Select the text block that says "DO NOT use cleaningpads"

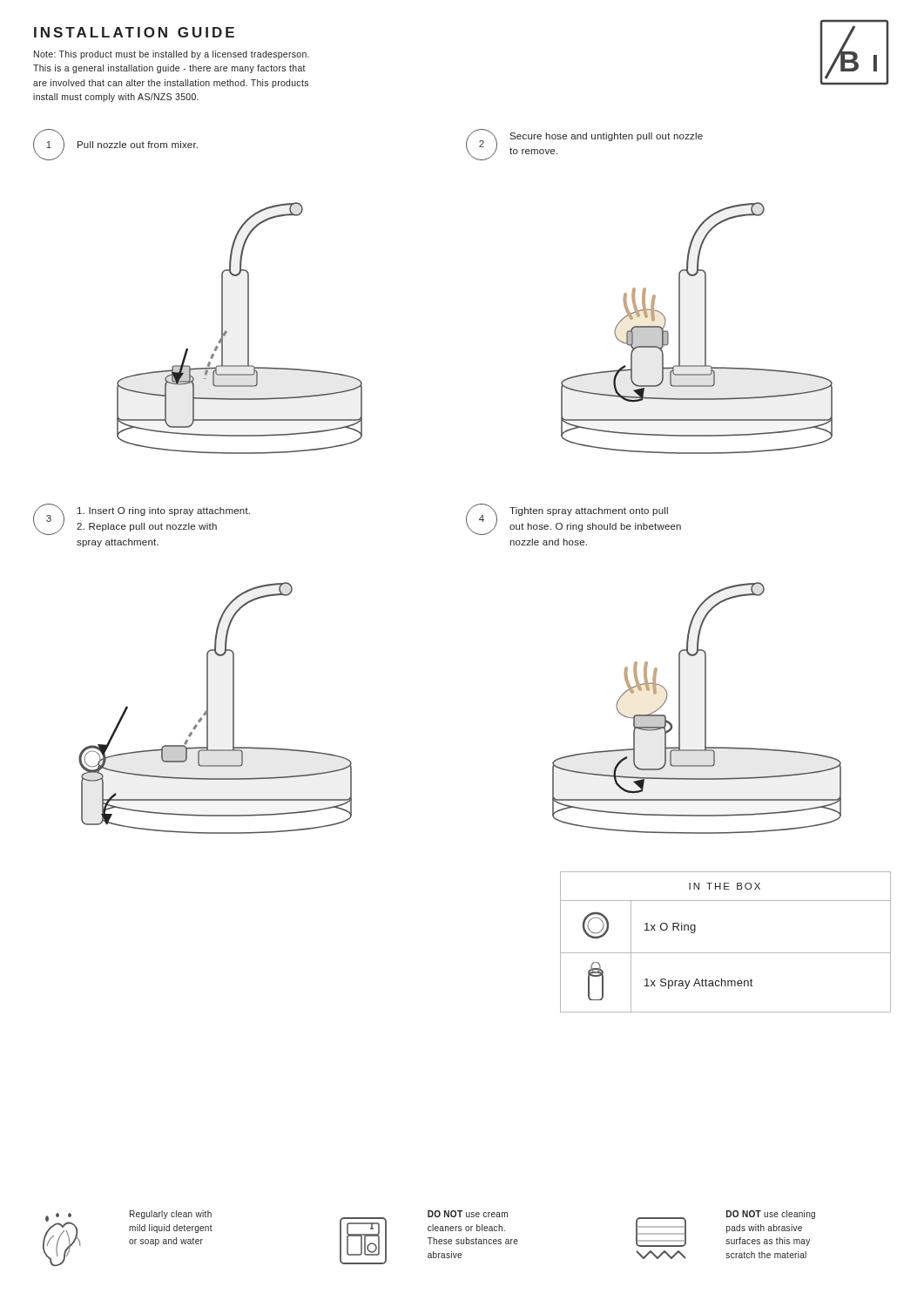[x=810, y=1235]
